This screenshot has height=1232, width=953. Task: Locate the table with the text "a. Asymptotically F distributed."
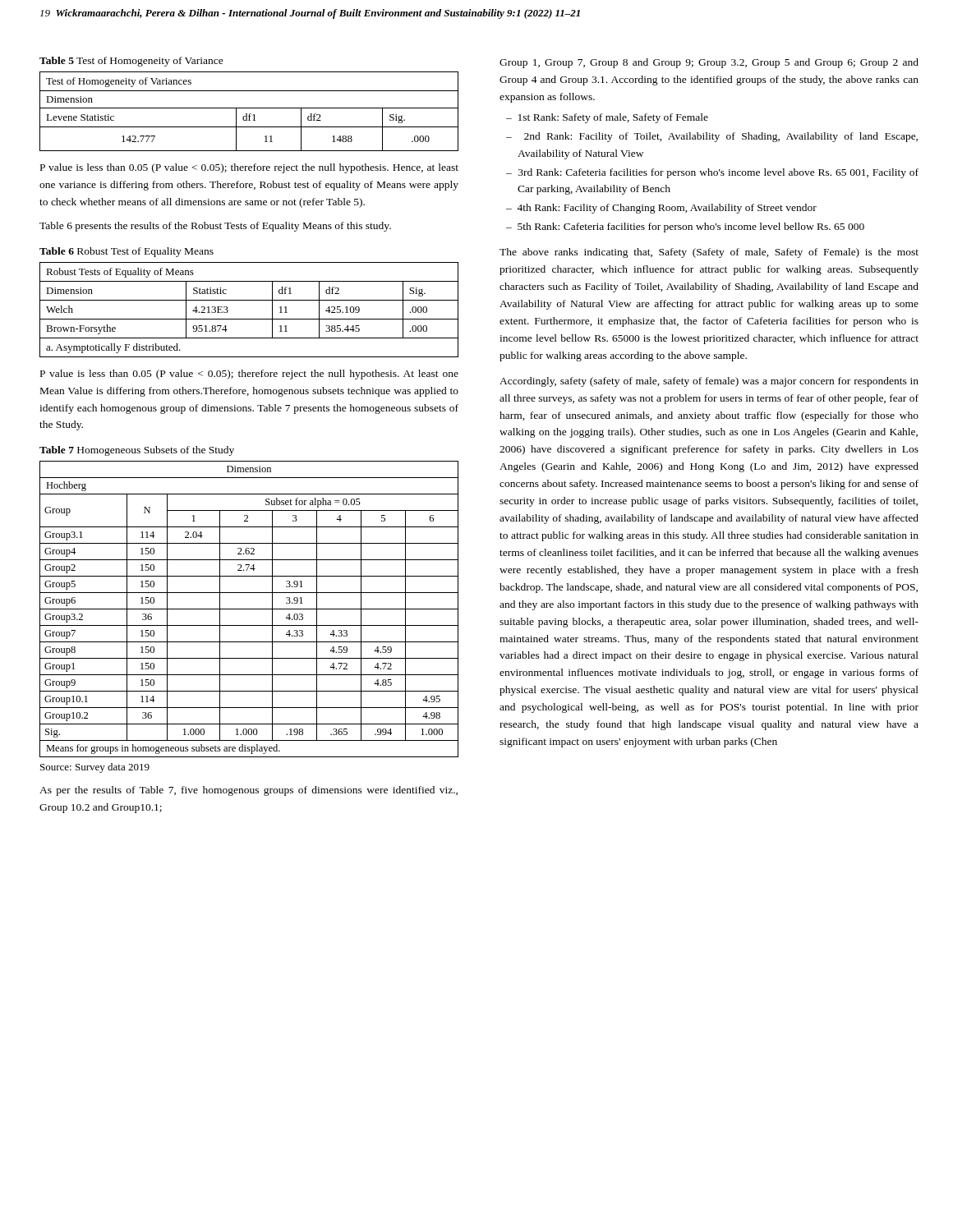point(249,309)
